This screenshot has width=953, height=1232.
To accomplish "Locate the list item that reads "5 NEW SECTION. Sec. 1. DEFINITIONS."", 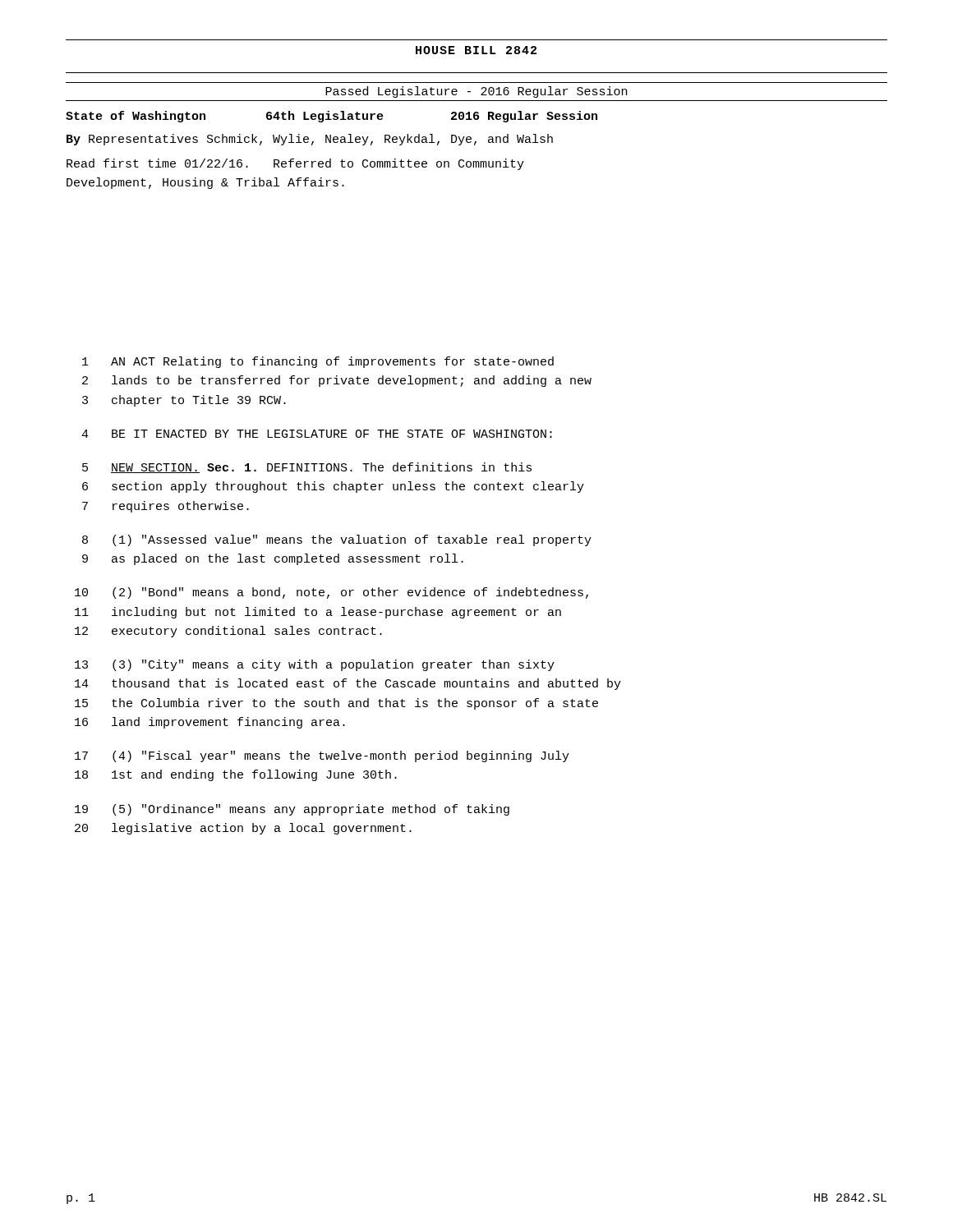I will pos(299,469).
